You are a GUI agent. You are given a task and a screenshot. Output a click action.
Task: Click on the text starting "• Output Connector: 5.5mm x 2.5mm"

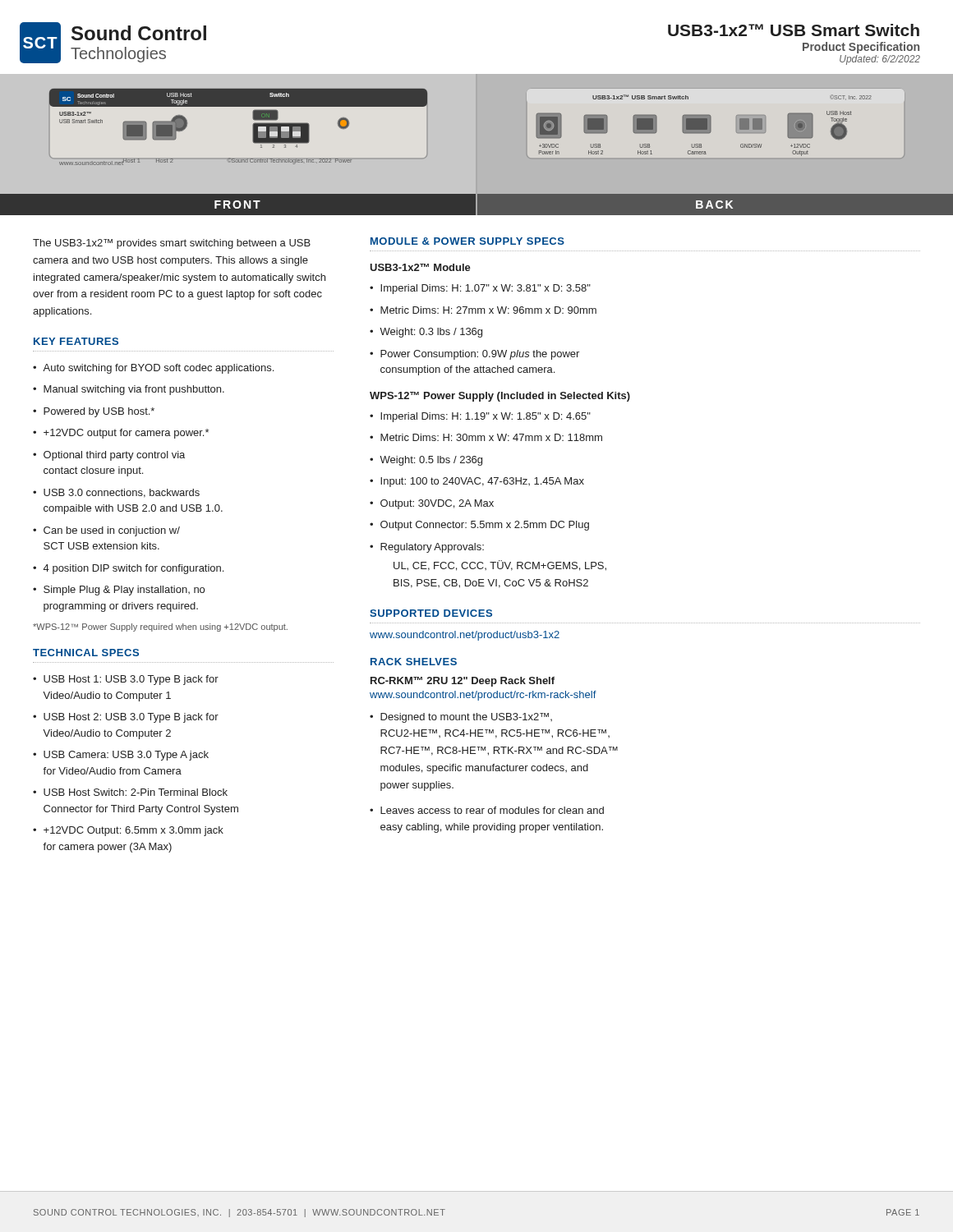coord(480,525)
